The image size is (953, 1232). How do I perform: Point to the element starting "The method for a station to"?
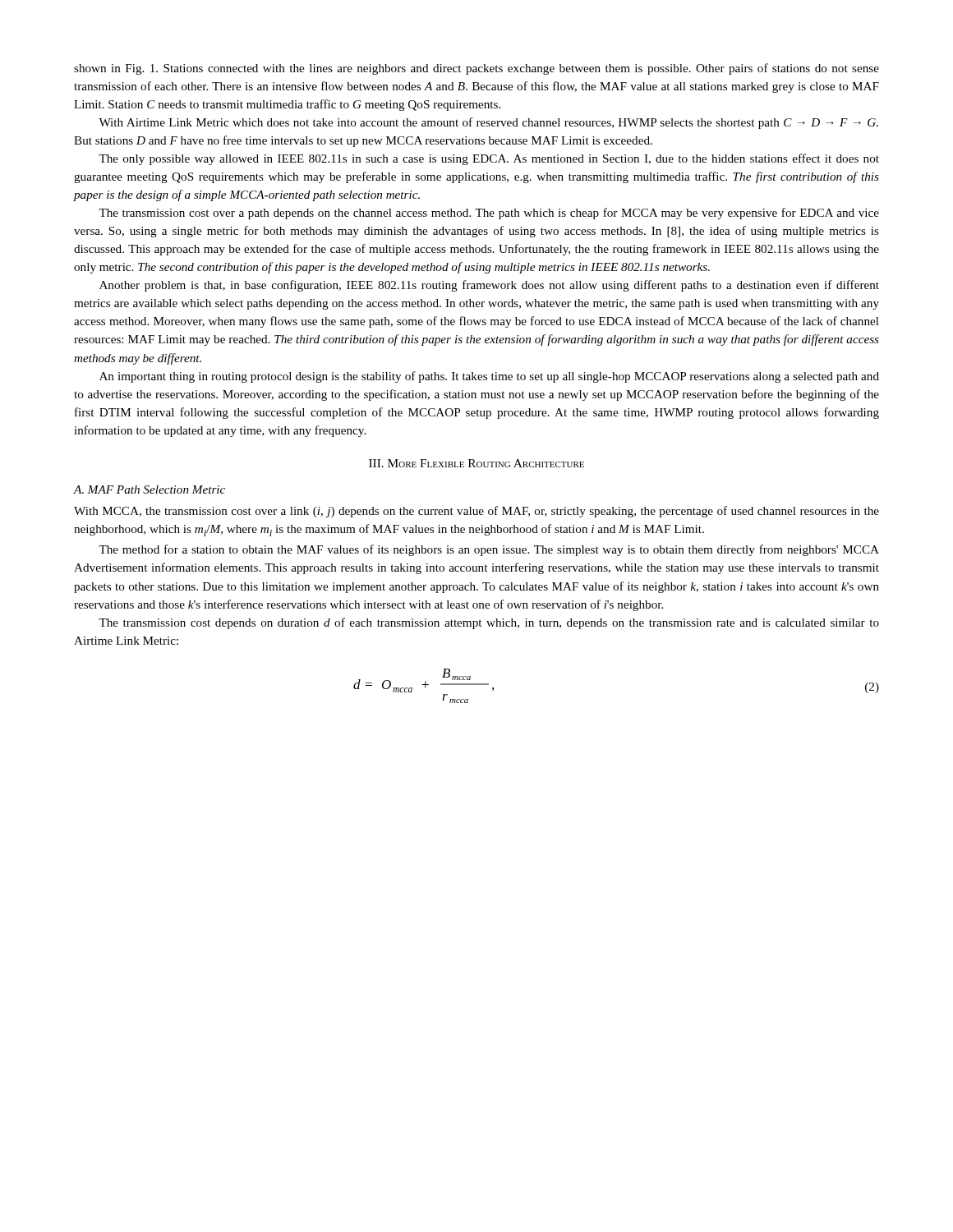coord(476,577)
